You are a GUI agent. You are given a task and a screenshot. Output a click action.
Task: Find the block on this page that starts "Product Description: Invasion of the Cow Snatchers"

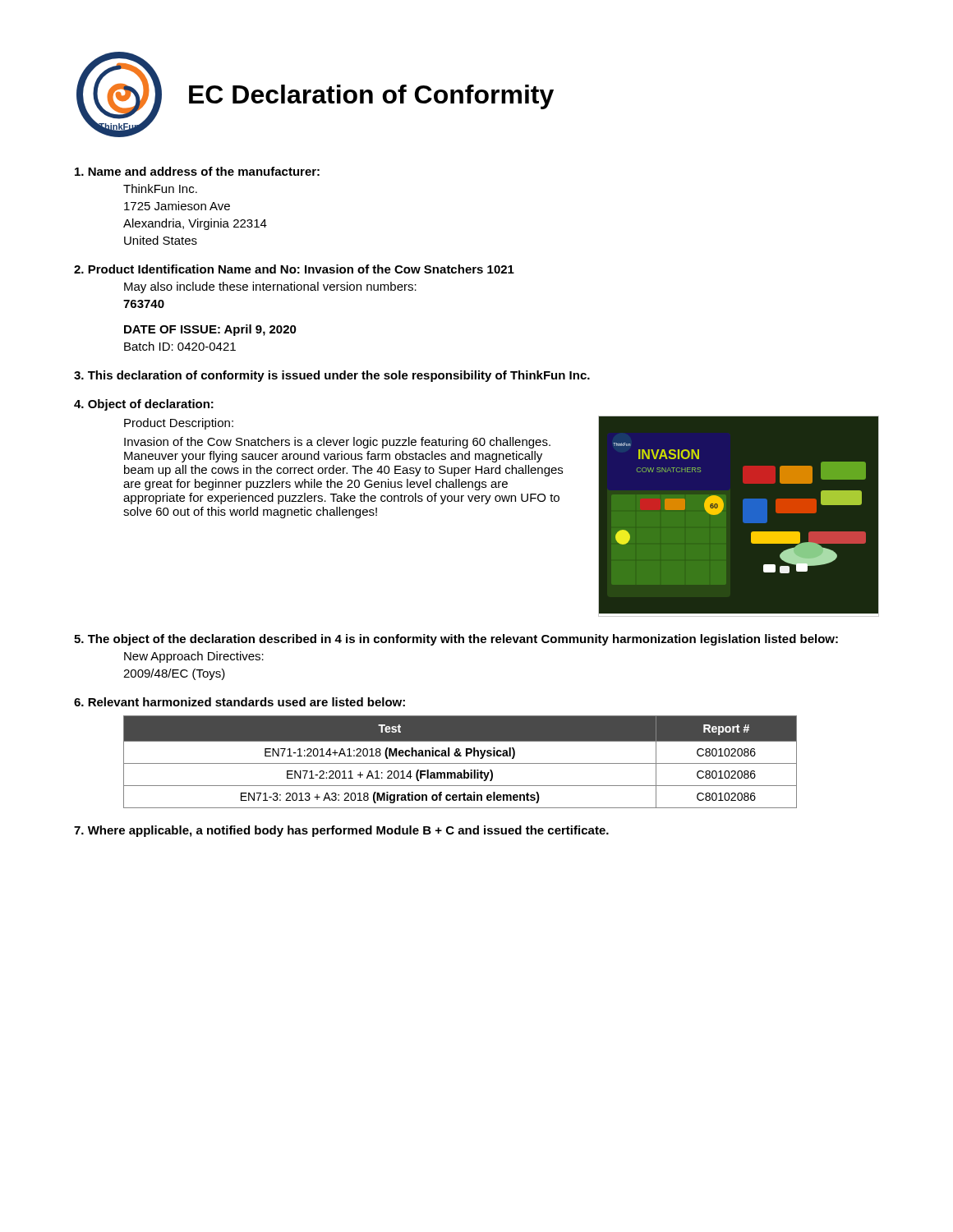click(x=348, y=467)
